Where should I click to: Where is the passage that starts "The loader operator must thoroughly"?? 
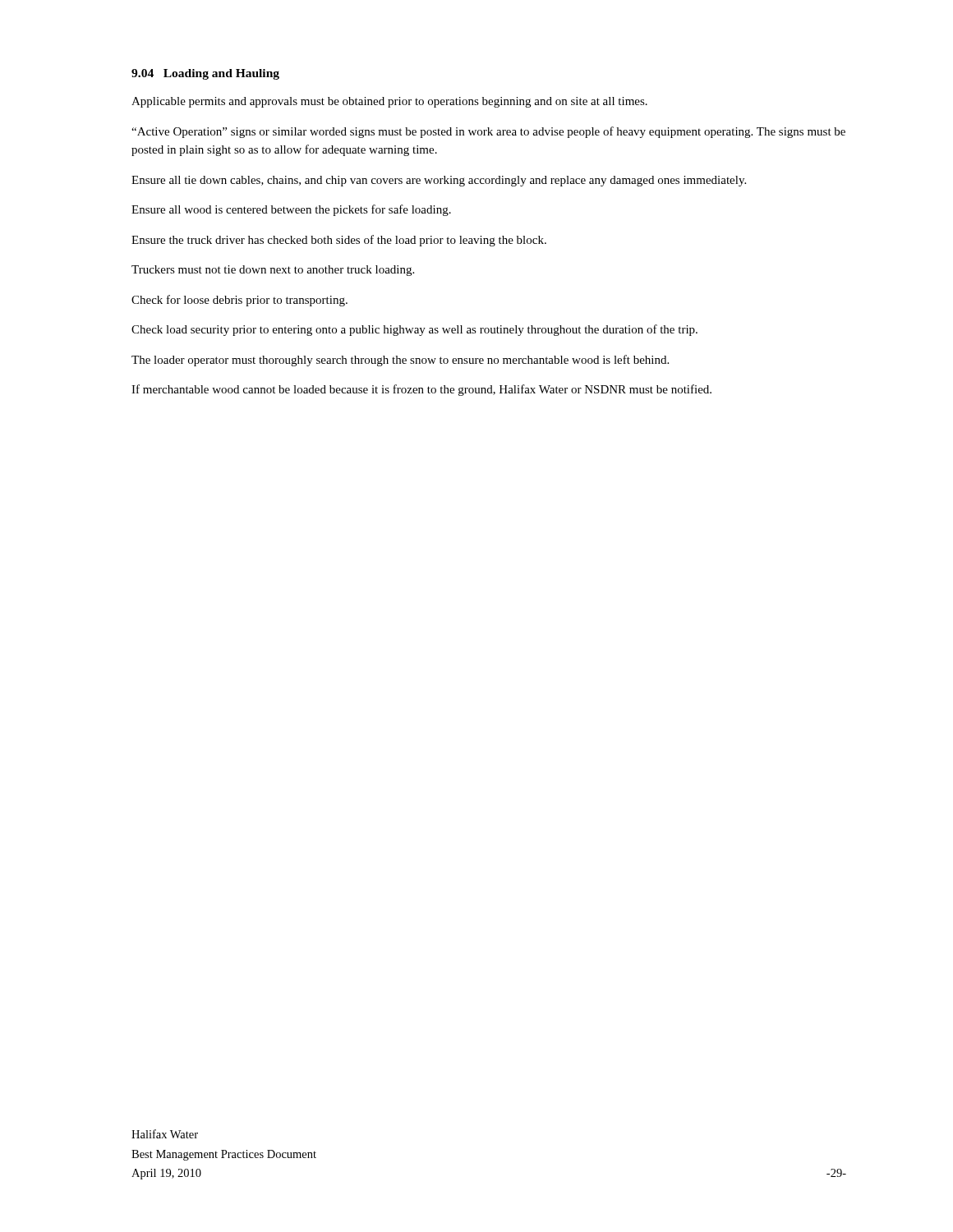click(401, 359)
